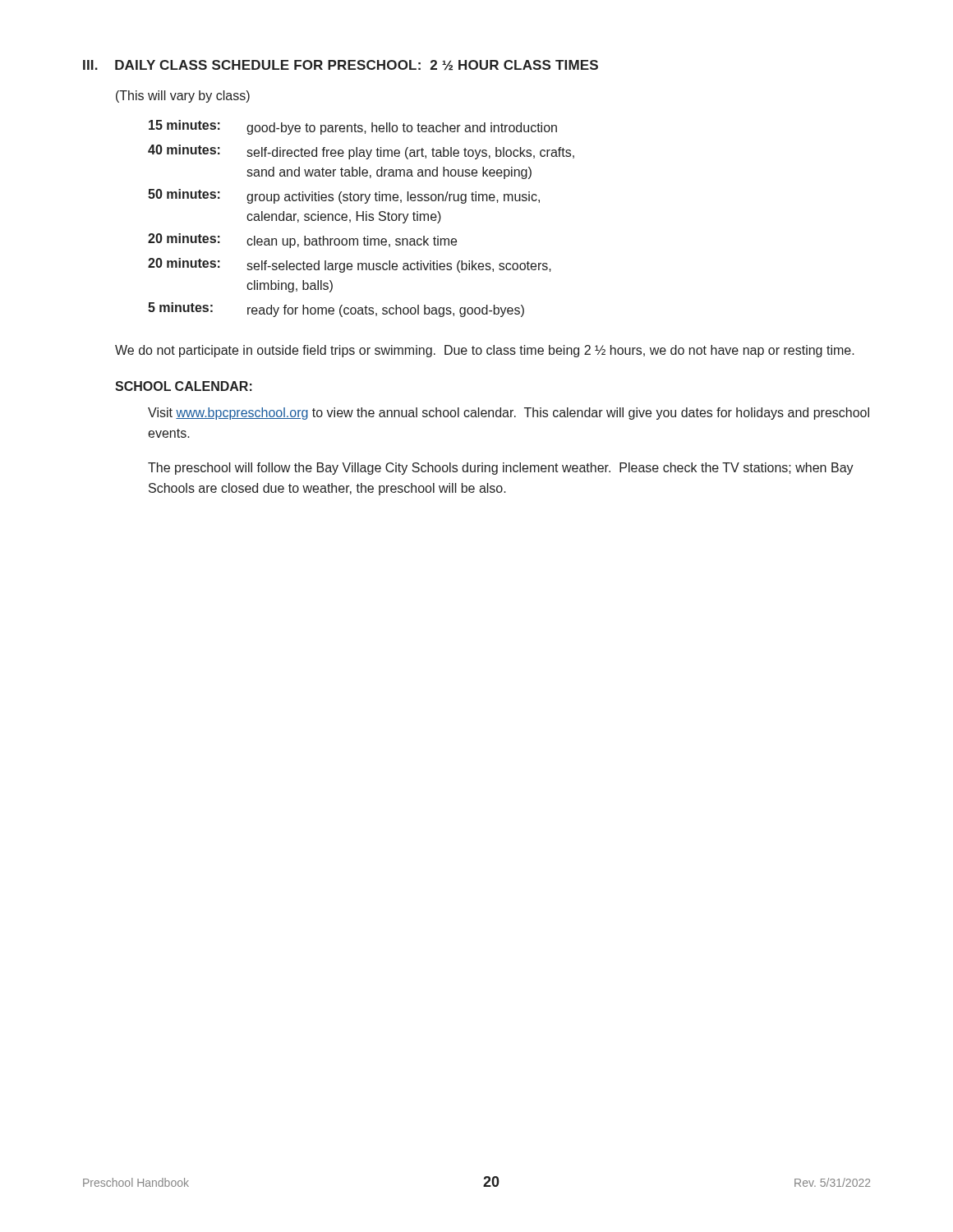Find the block starting "III. DAILY CLASS"
This screenshot has width=953, height=1232.
point(340,65)
